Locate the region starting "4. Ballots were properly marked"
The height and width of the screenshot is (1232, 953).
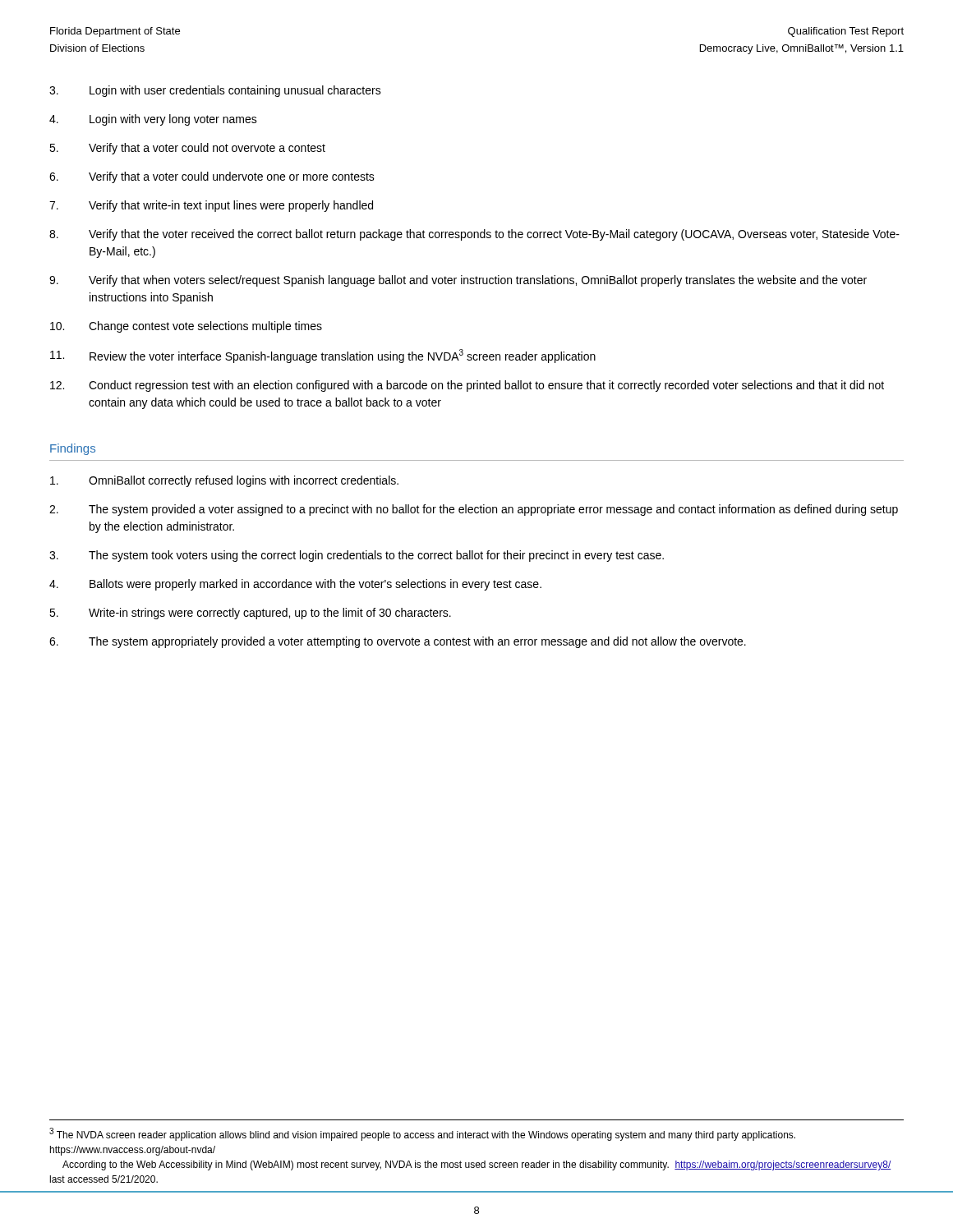point(476,584)
